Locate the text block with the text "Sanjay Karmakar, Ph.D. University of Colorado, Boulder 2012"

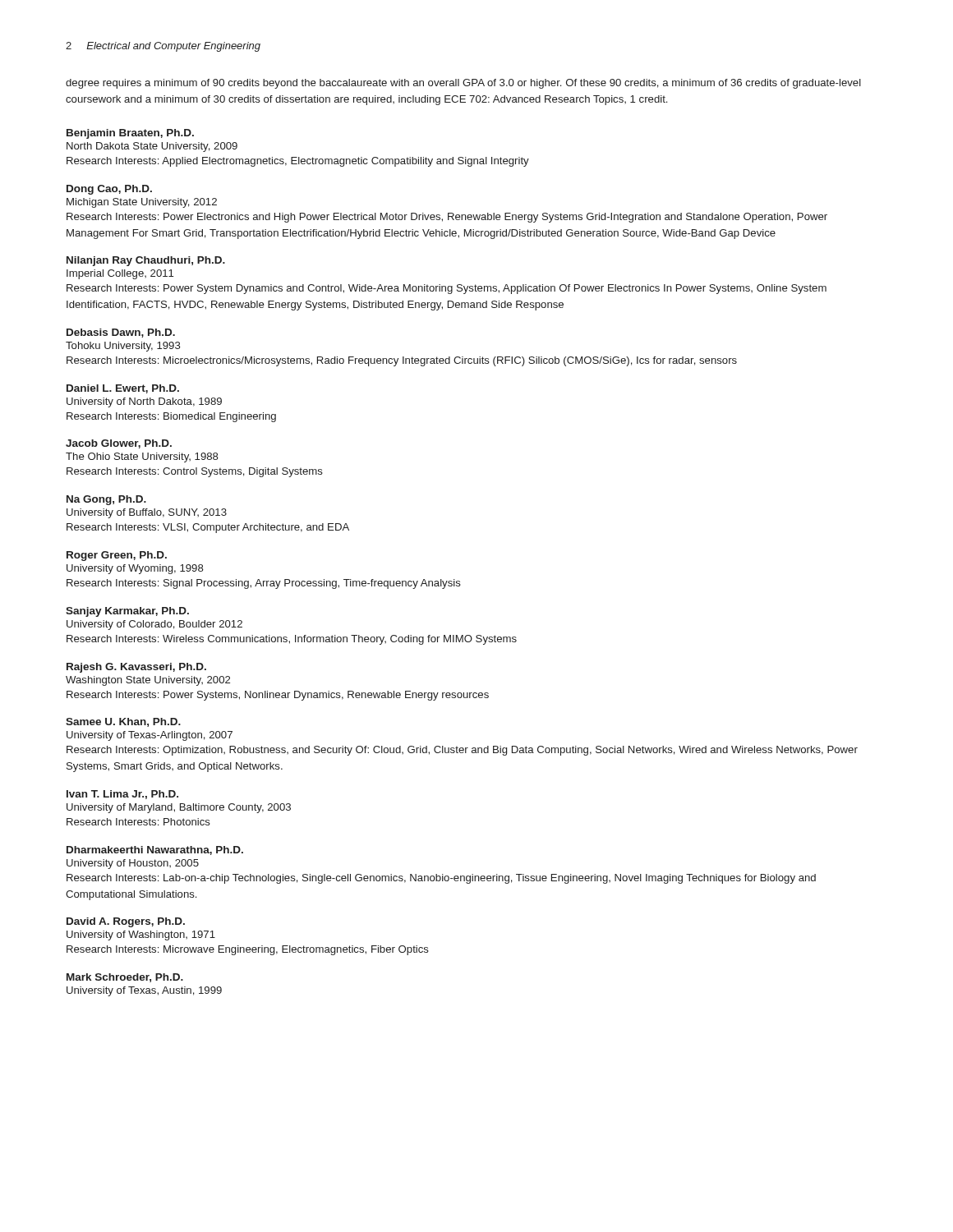[x=476, y=626]
